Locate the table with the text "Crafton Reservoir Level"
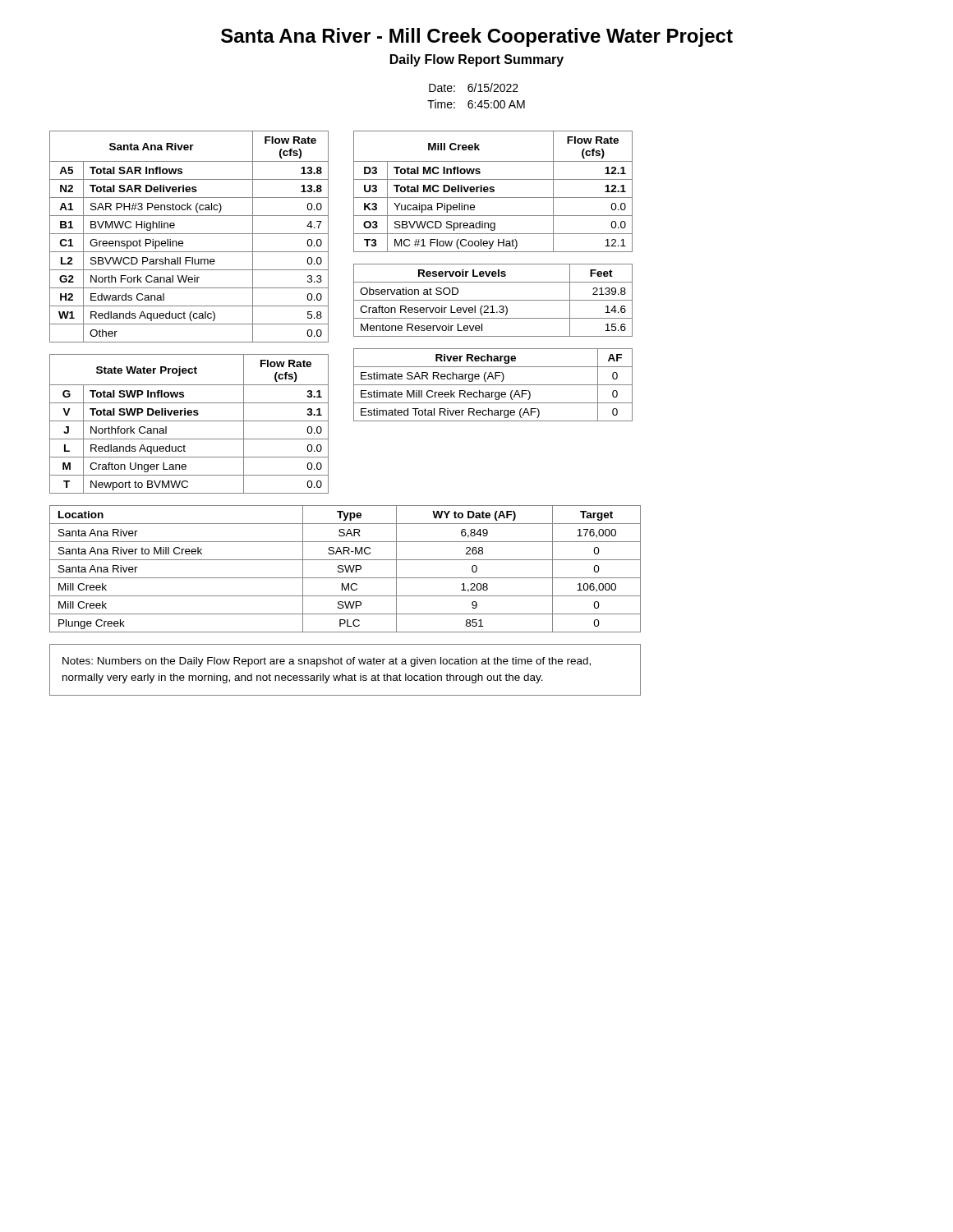The width and height of the screenshot is (953, 1232). coord(493,300)
